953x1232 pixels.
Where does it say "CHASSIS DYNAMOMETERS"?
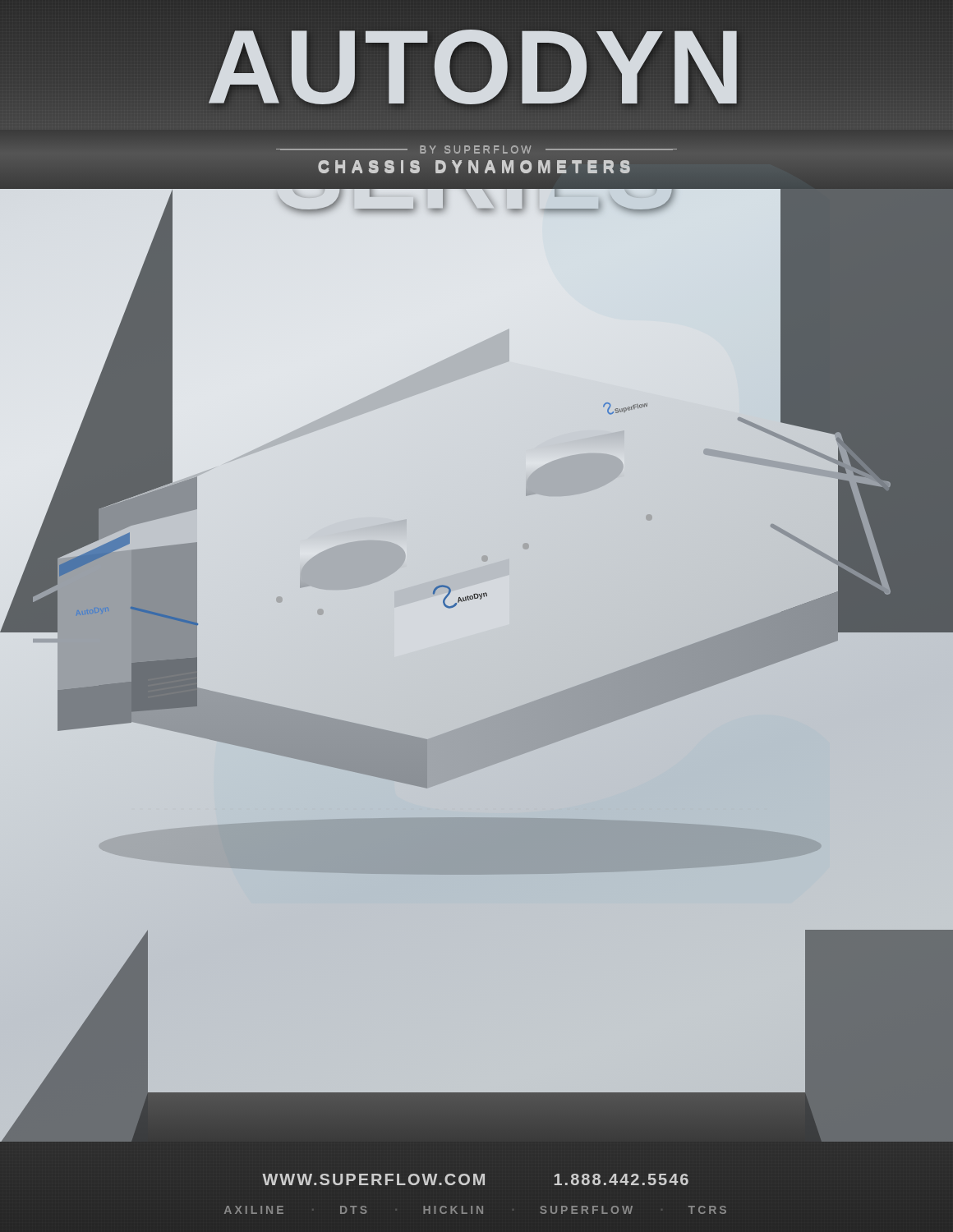476,166
